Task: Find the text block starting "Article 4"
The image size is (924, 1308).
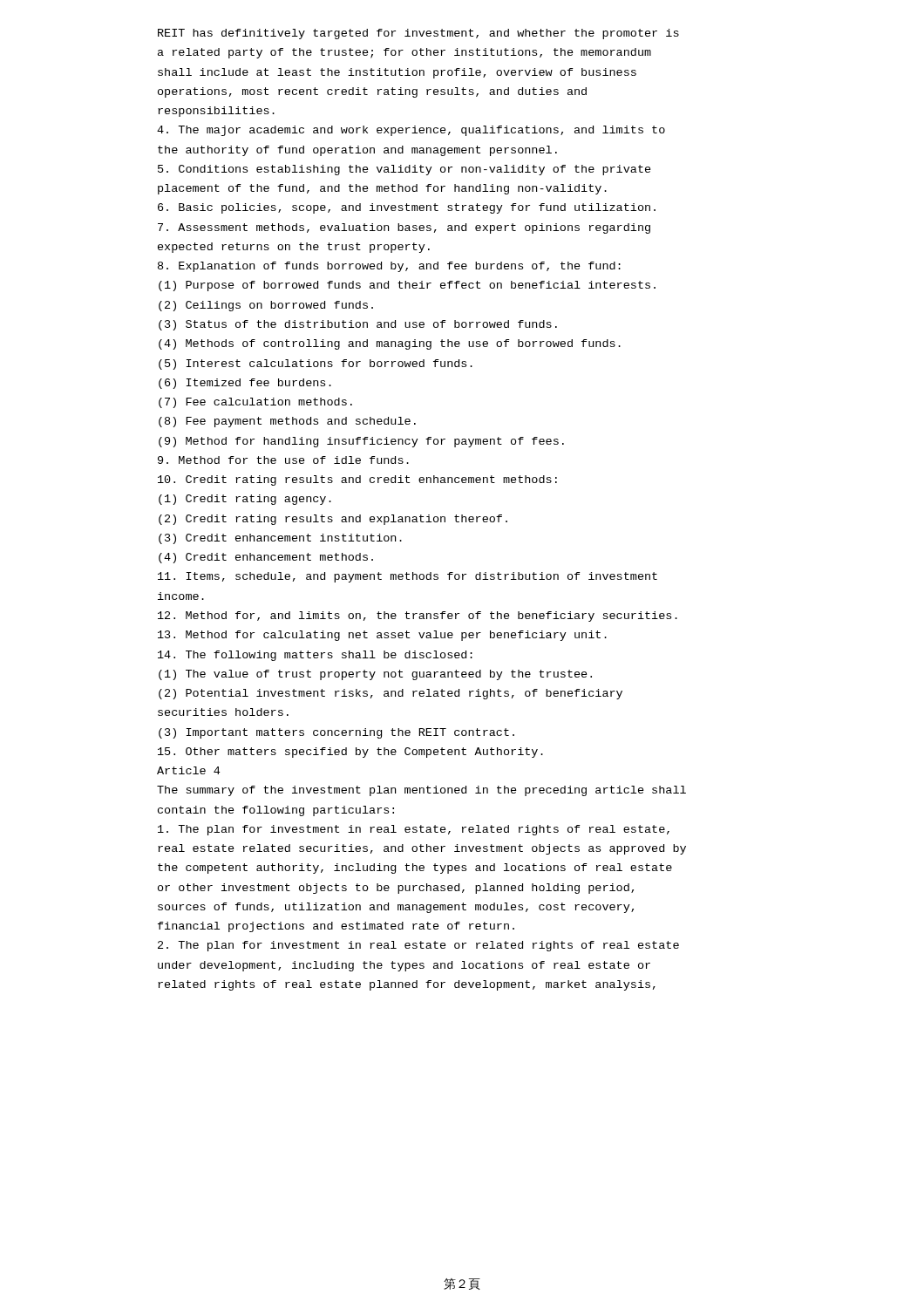Action: coord(188,770)
